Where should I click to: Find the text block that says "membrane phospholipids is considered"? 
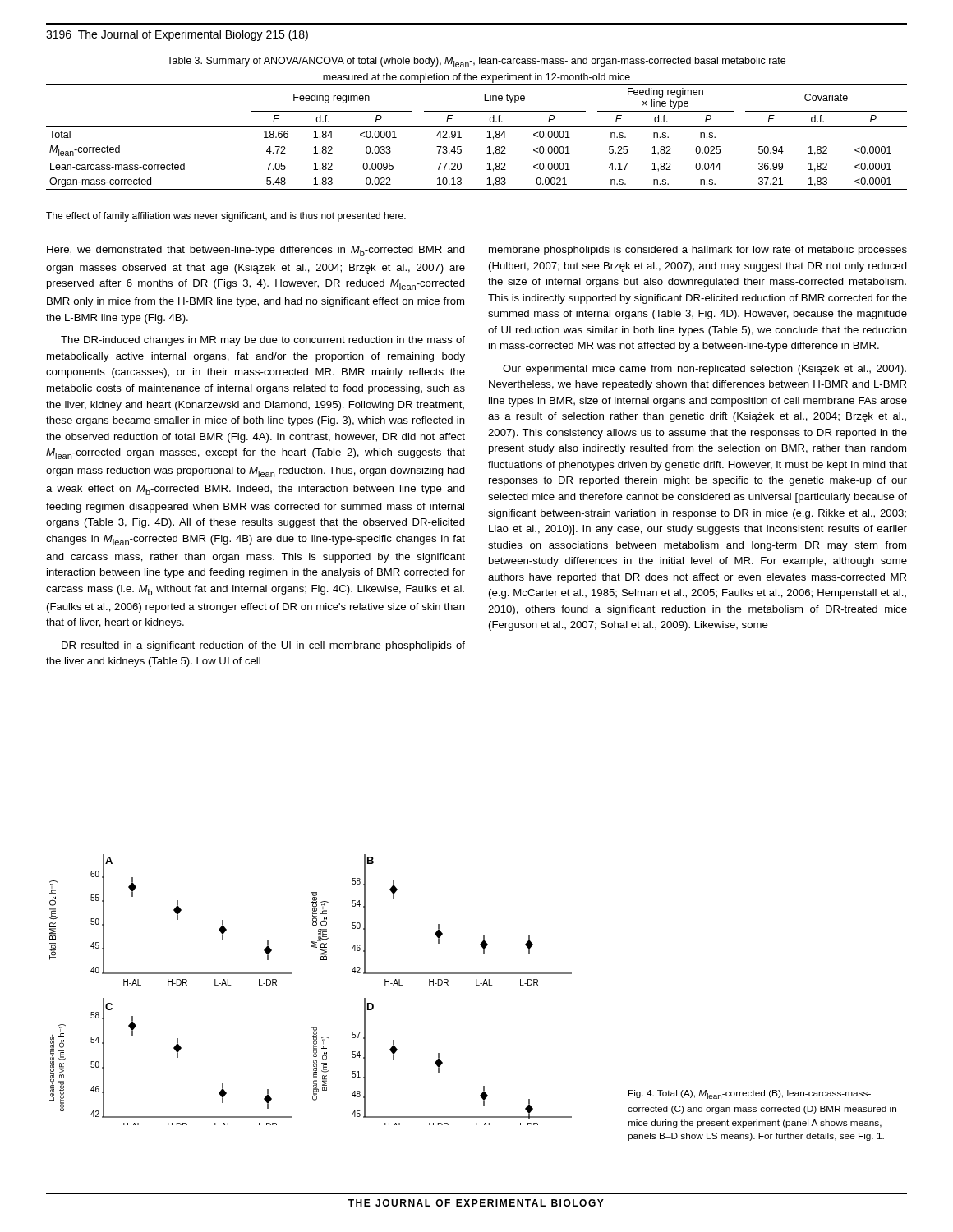(698, 437)
